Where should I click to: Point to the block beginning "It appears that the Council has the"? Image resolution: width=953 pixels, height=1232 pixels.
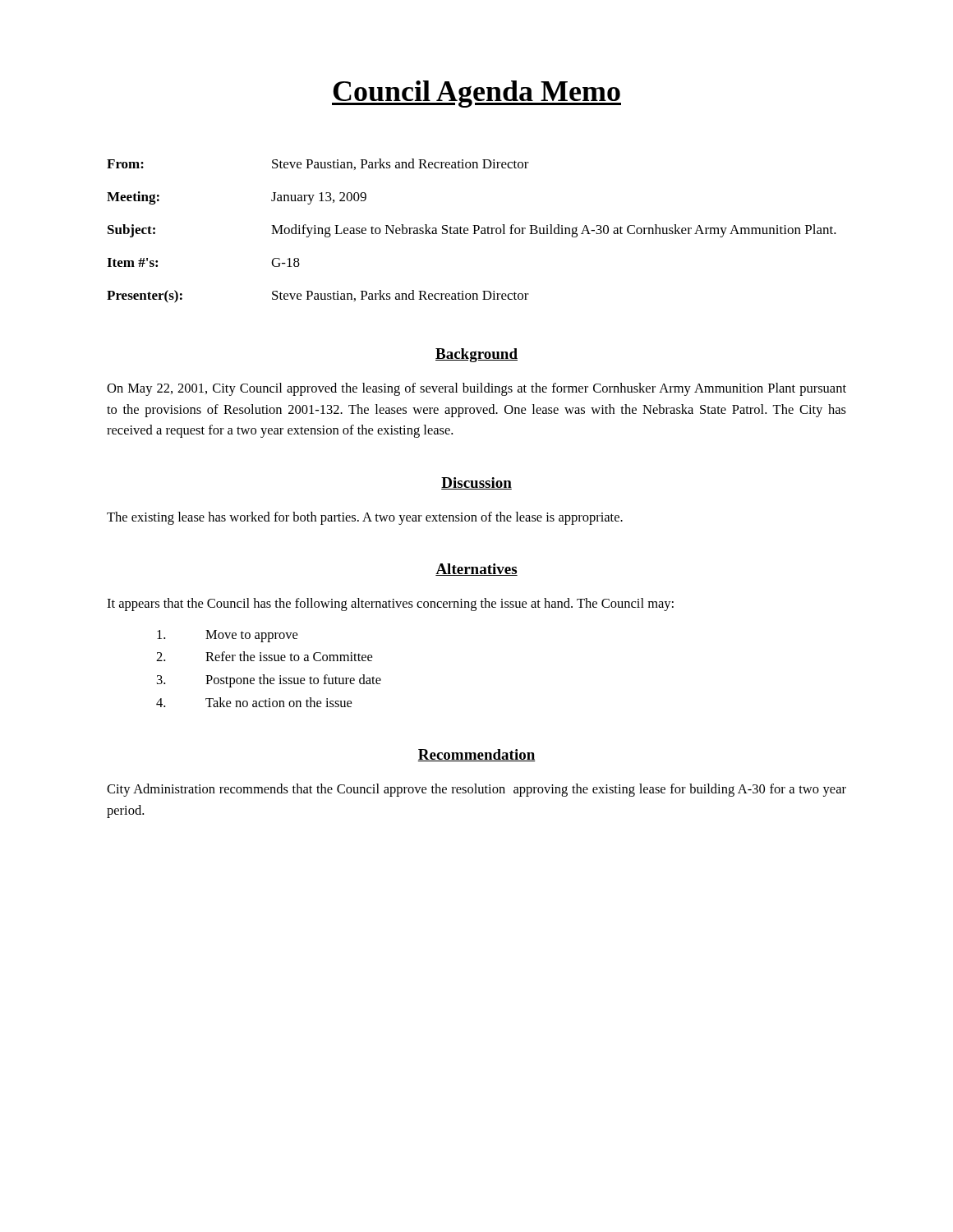(x=391, y=603)
